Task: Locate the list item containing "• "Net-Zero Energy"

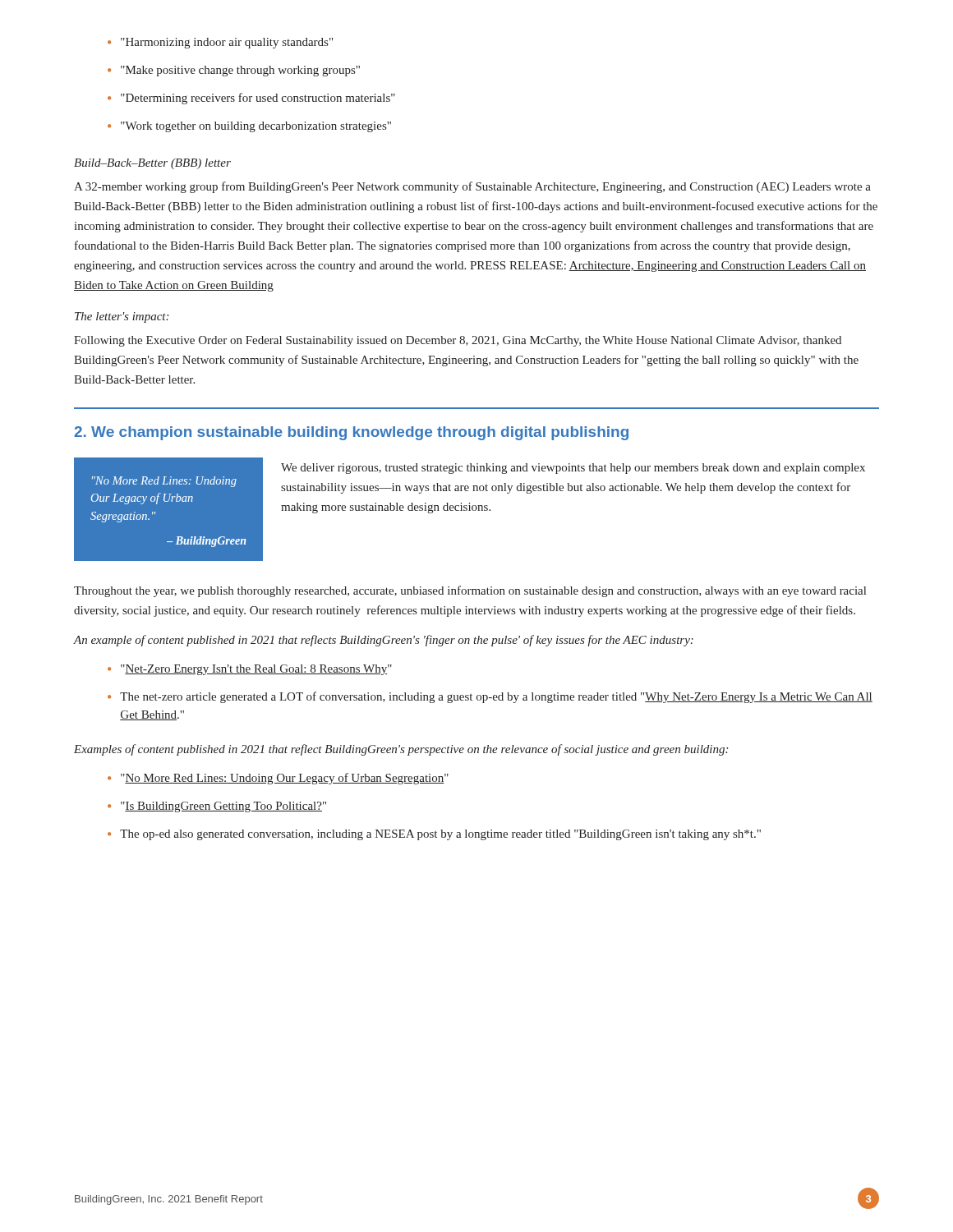Action: [x=249, y=670]
